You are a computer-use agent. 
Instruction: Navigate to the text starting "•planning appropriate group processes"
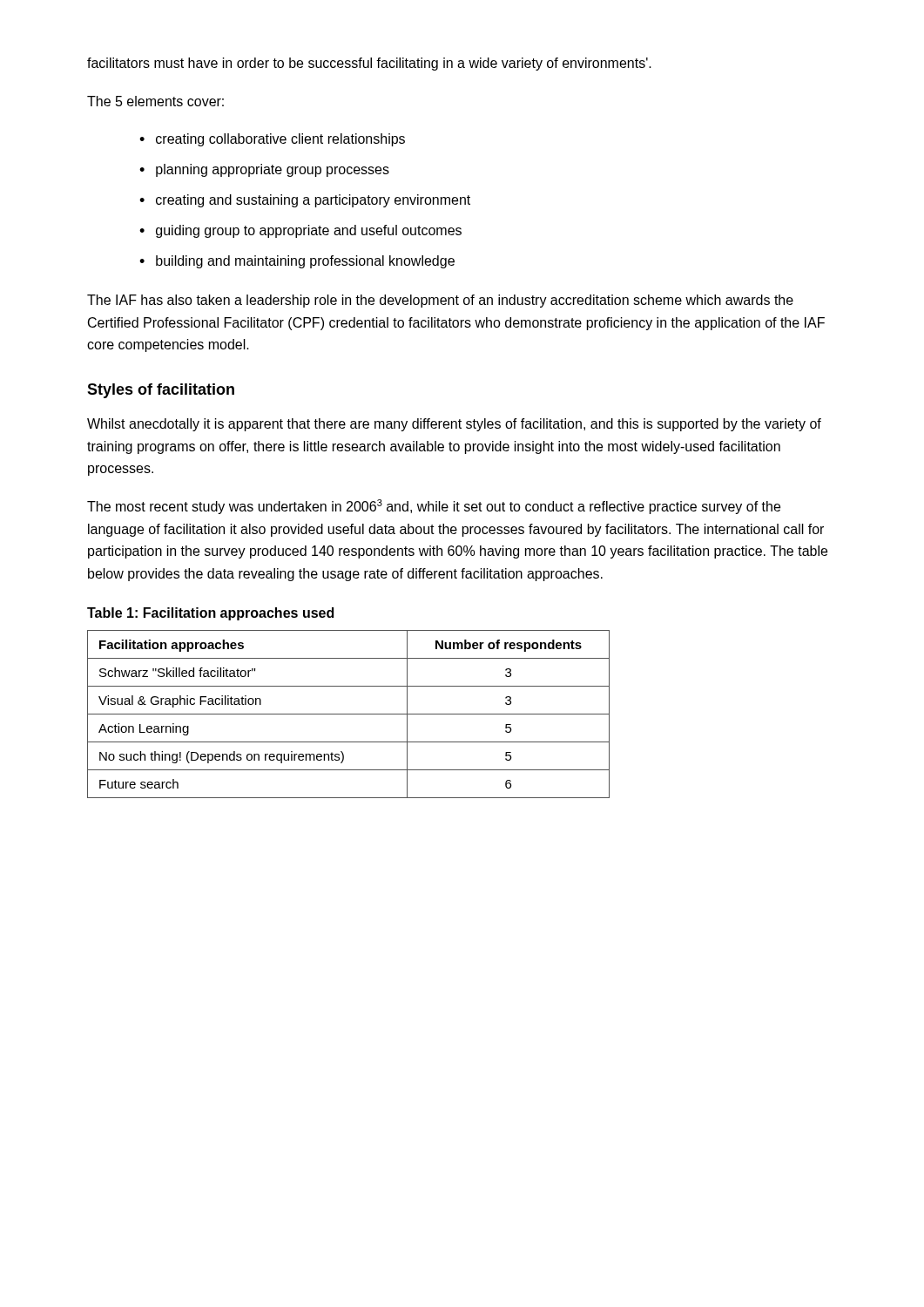264,171
